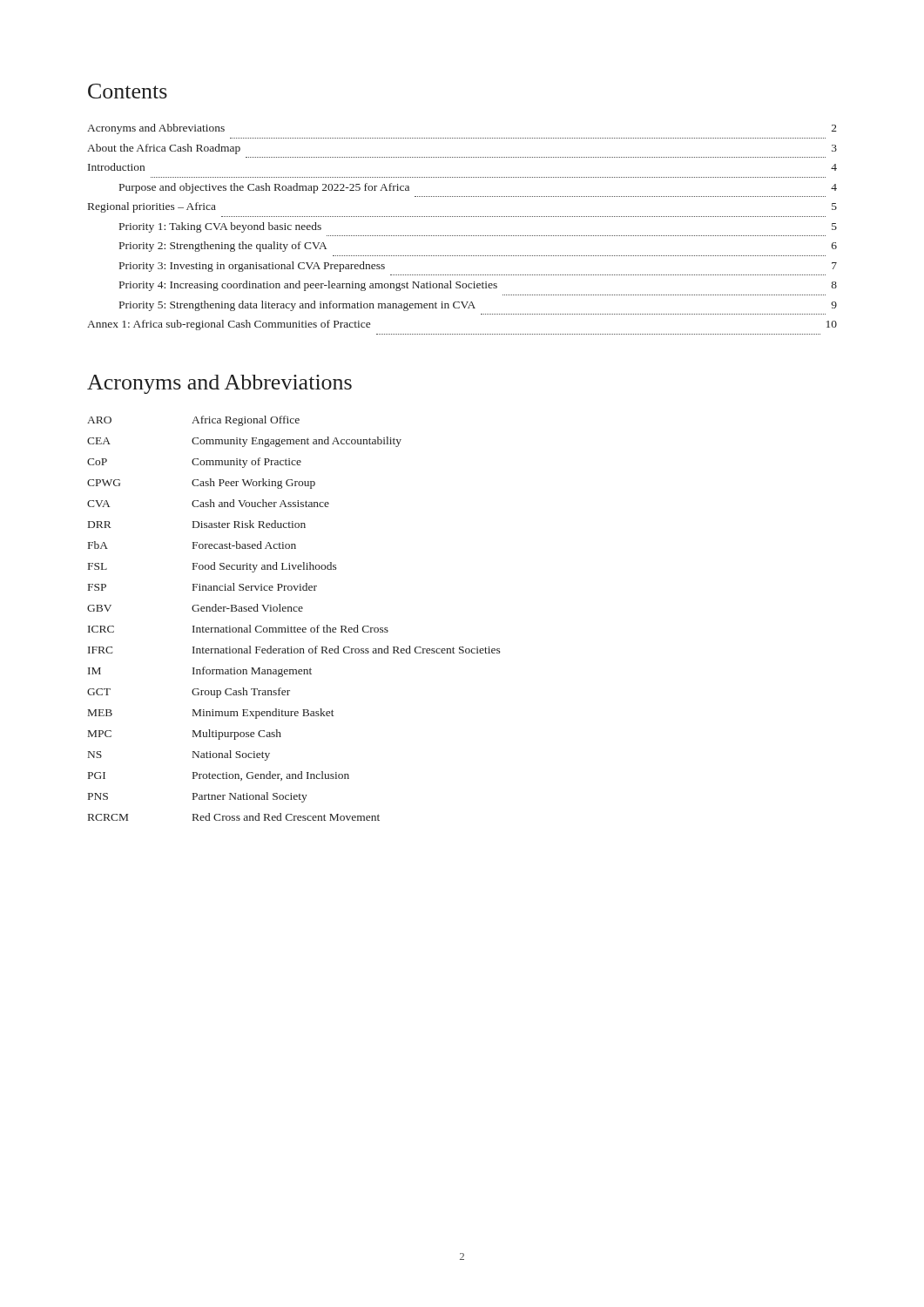Click on the list item containing "Introduction 4"
The width and height of the screenshot is (924, 1307).
[462, 168]
